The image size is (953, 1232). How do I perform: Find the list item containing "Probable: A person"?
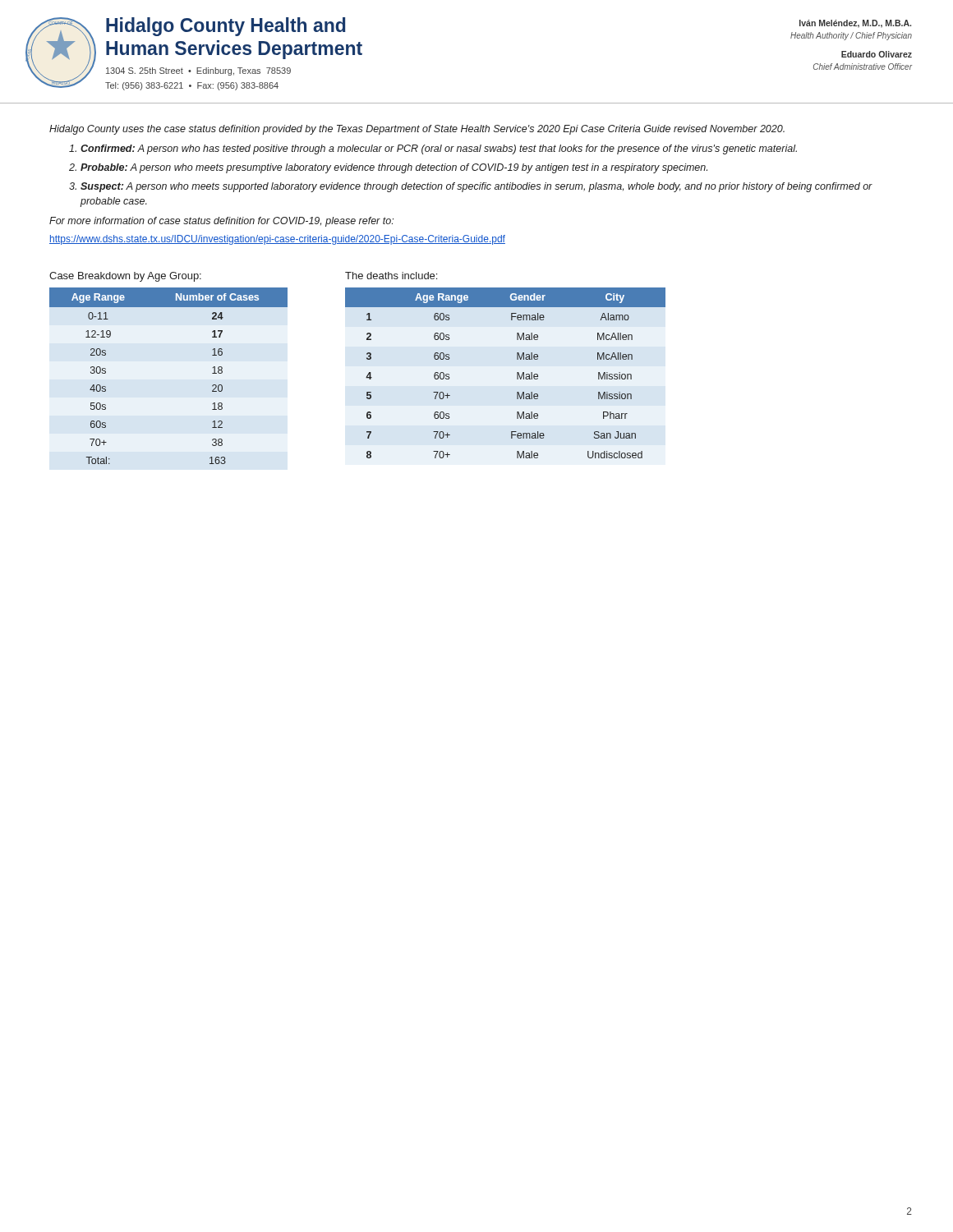(x=395, y=167)
